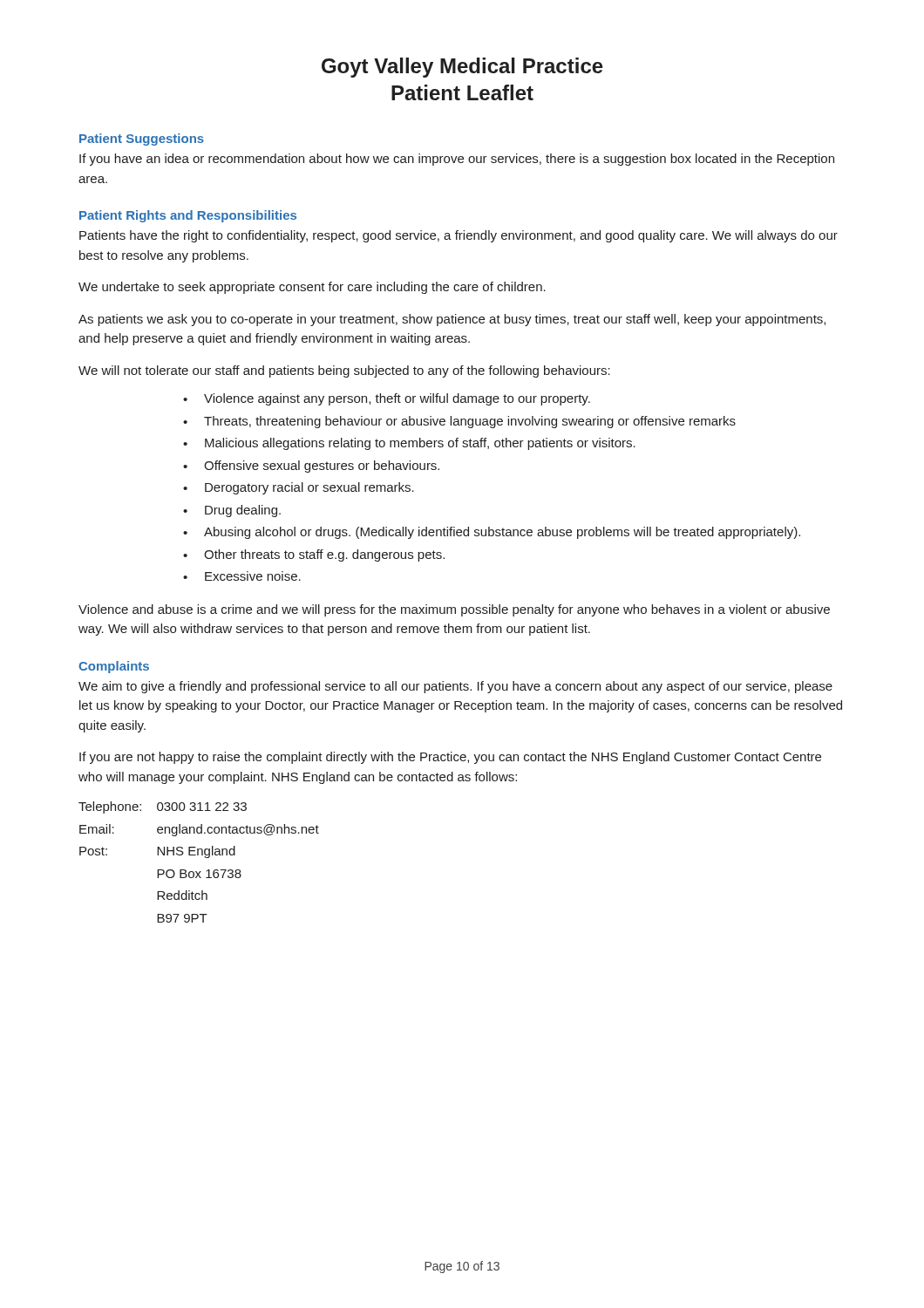Locate the region starting "Violence and abuse is a crime and we"
The width and height of the screenshot is (924, 1308).
454,619
